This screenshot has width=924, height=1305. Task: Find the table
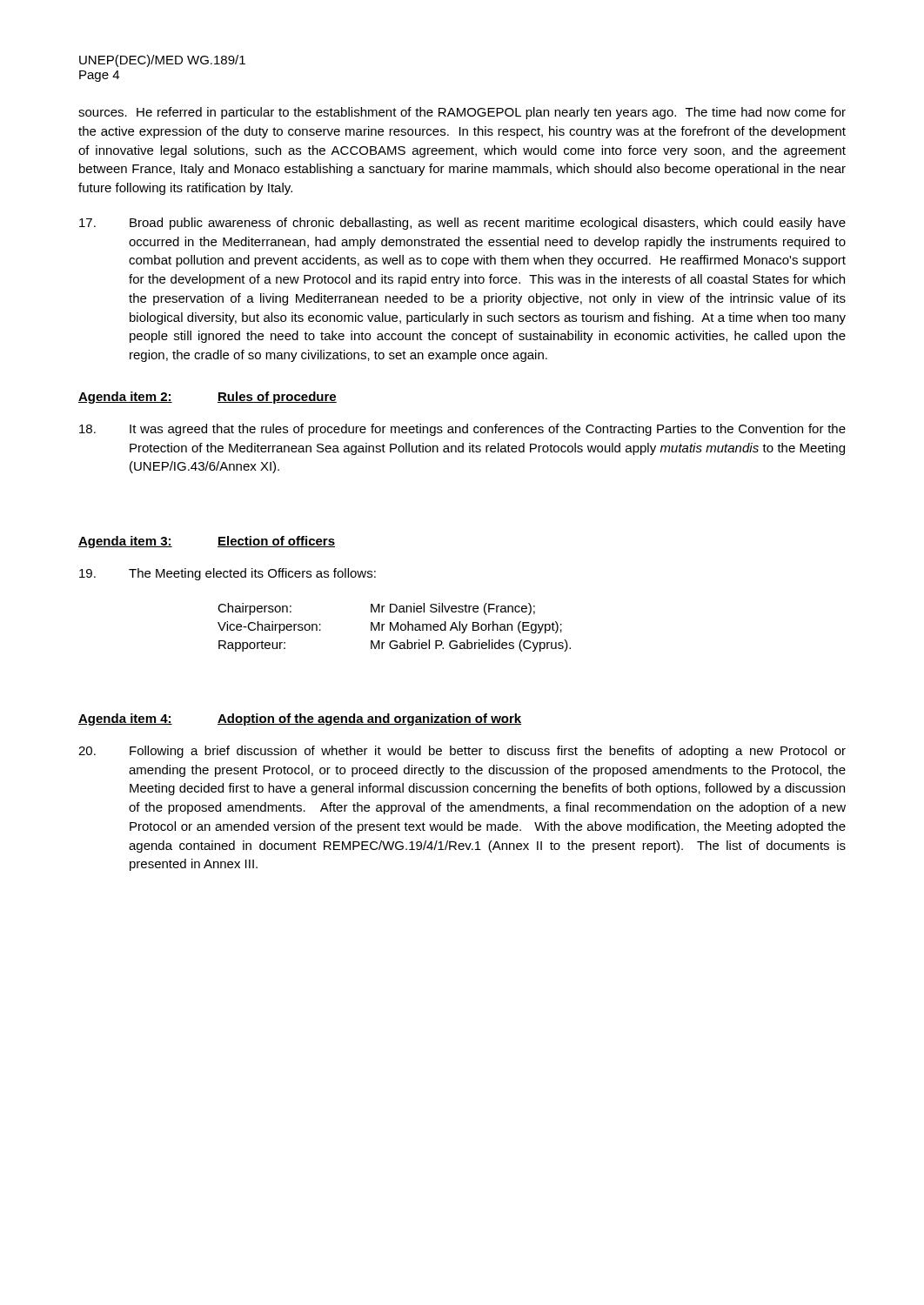[x=497, y=626]
